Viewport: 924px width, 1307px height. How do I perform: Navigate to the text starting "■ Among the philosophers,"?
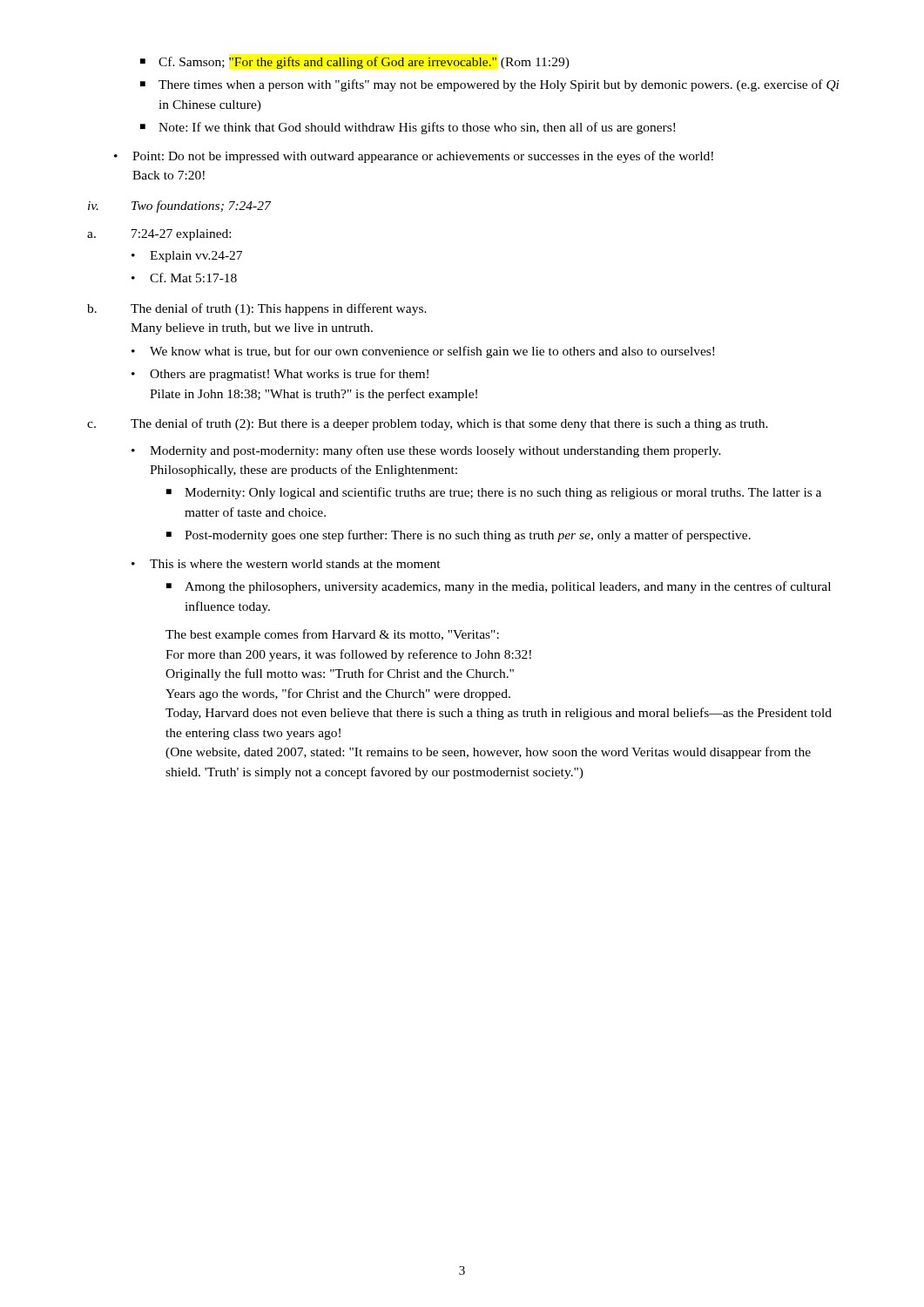pos(506,597)
